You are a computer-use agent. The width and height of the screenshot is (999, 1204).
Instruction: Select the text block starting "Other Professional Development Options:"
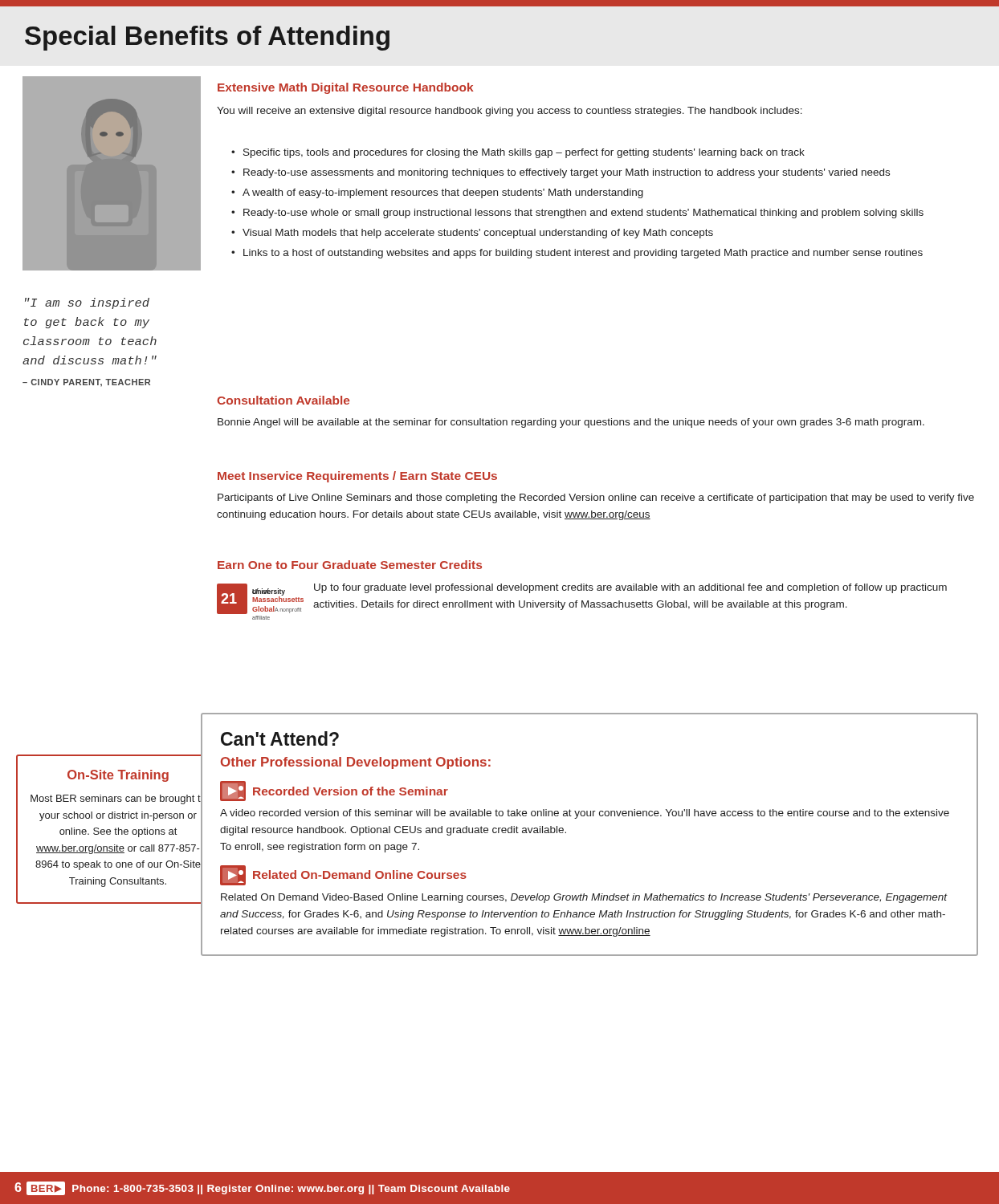[x=356, y=762]
